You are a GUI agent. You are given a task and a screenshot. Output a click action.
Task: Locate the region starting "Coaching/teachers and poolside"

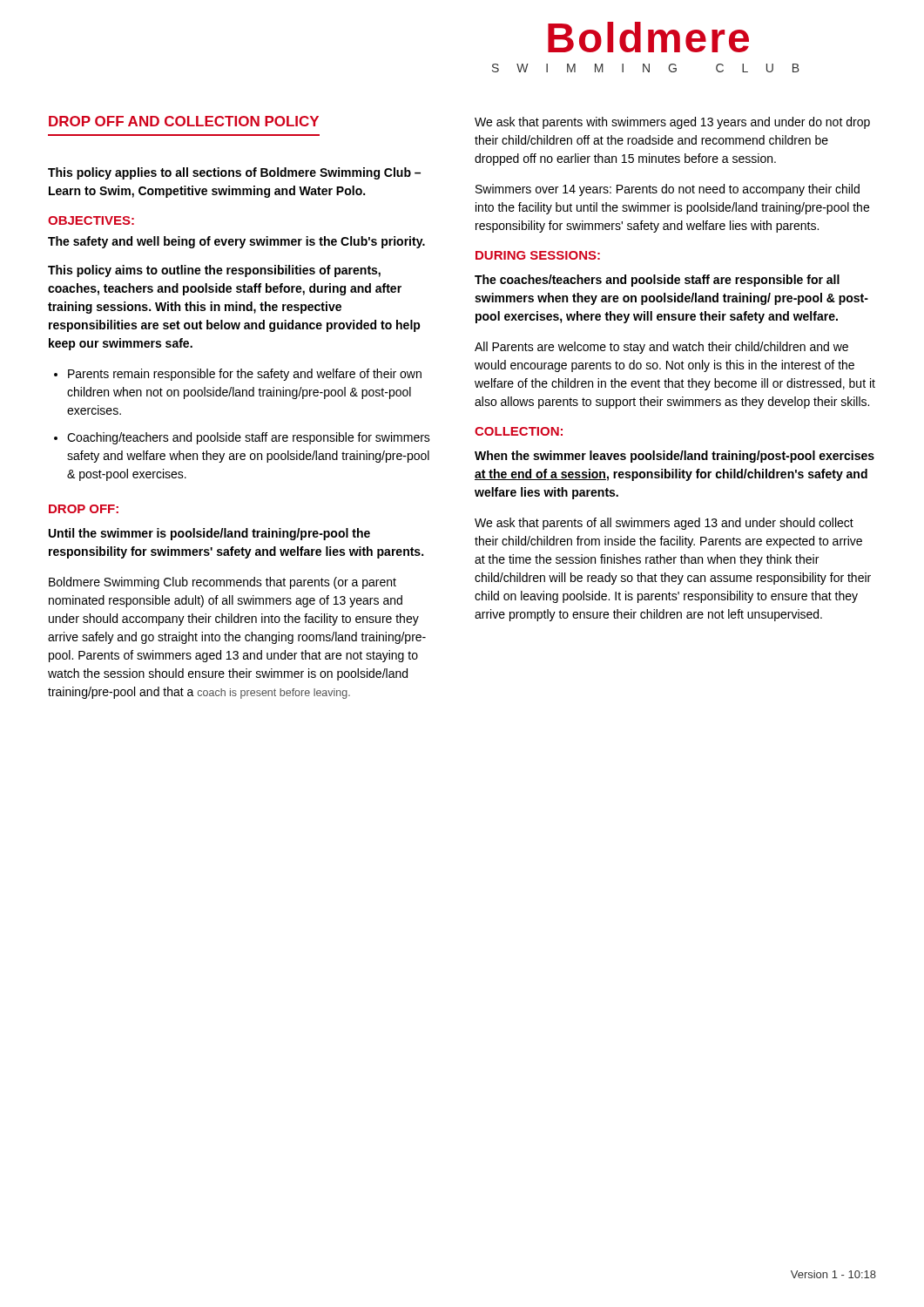point(249,456)
